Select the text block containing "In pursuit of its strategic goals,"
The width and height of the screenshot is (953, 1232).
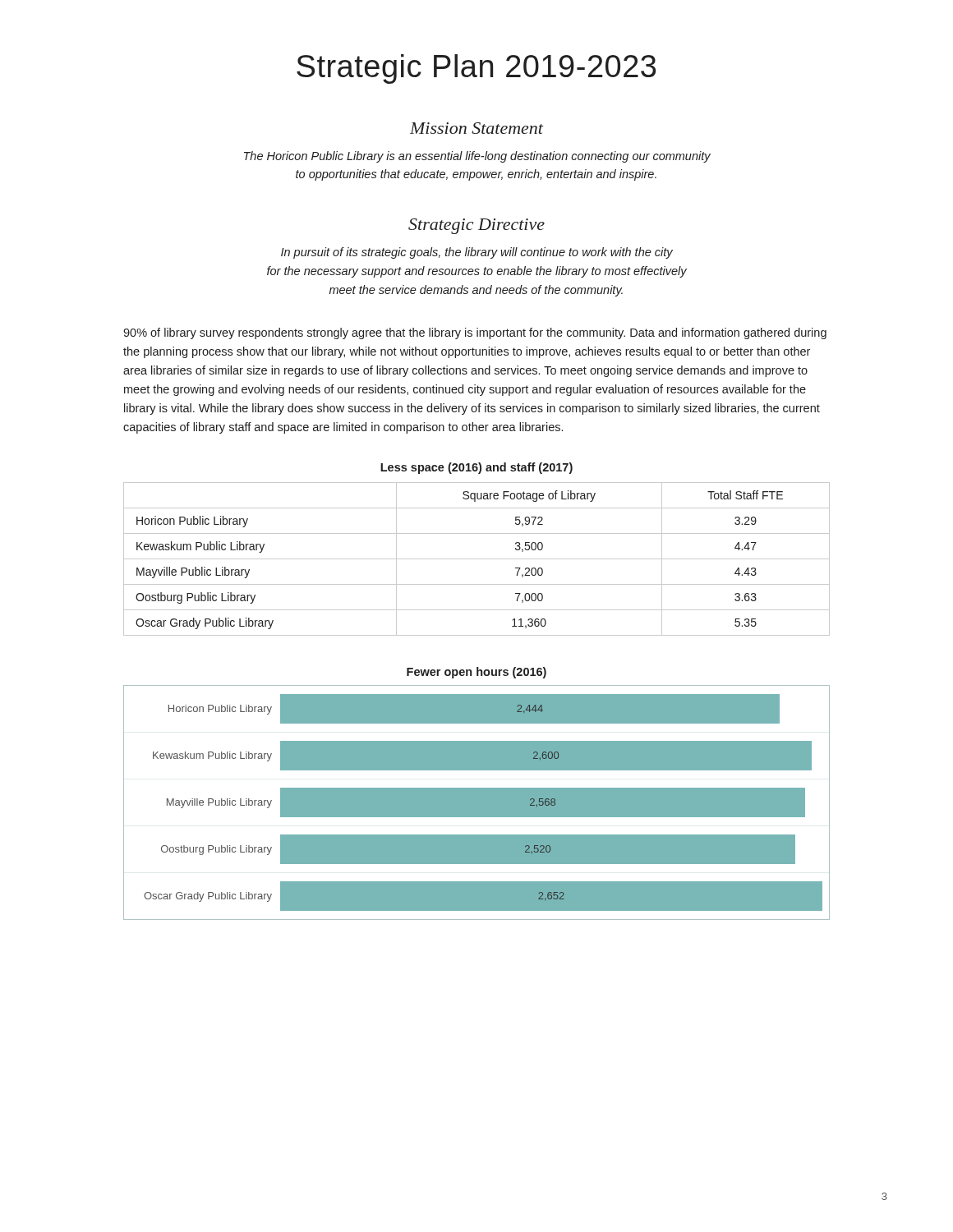pos(476,272)
